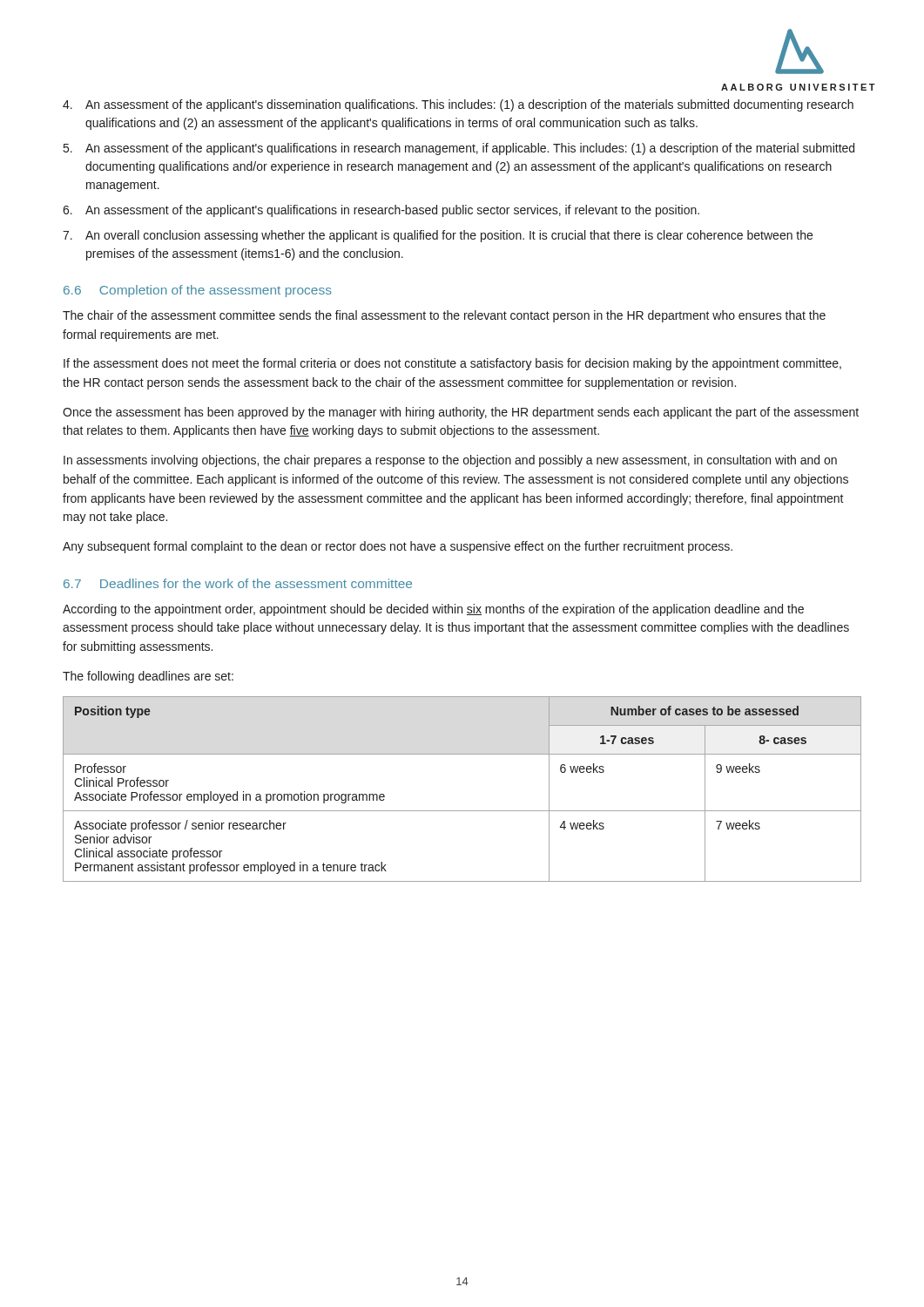Where is the passage that starts "In assessments involving objections,"?
The image size is (924, 1307).
pyautogui.click(x=456, y=489)
